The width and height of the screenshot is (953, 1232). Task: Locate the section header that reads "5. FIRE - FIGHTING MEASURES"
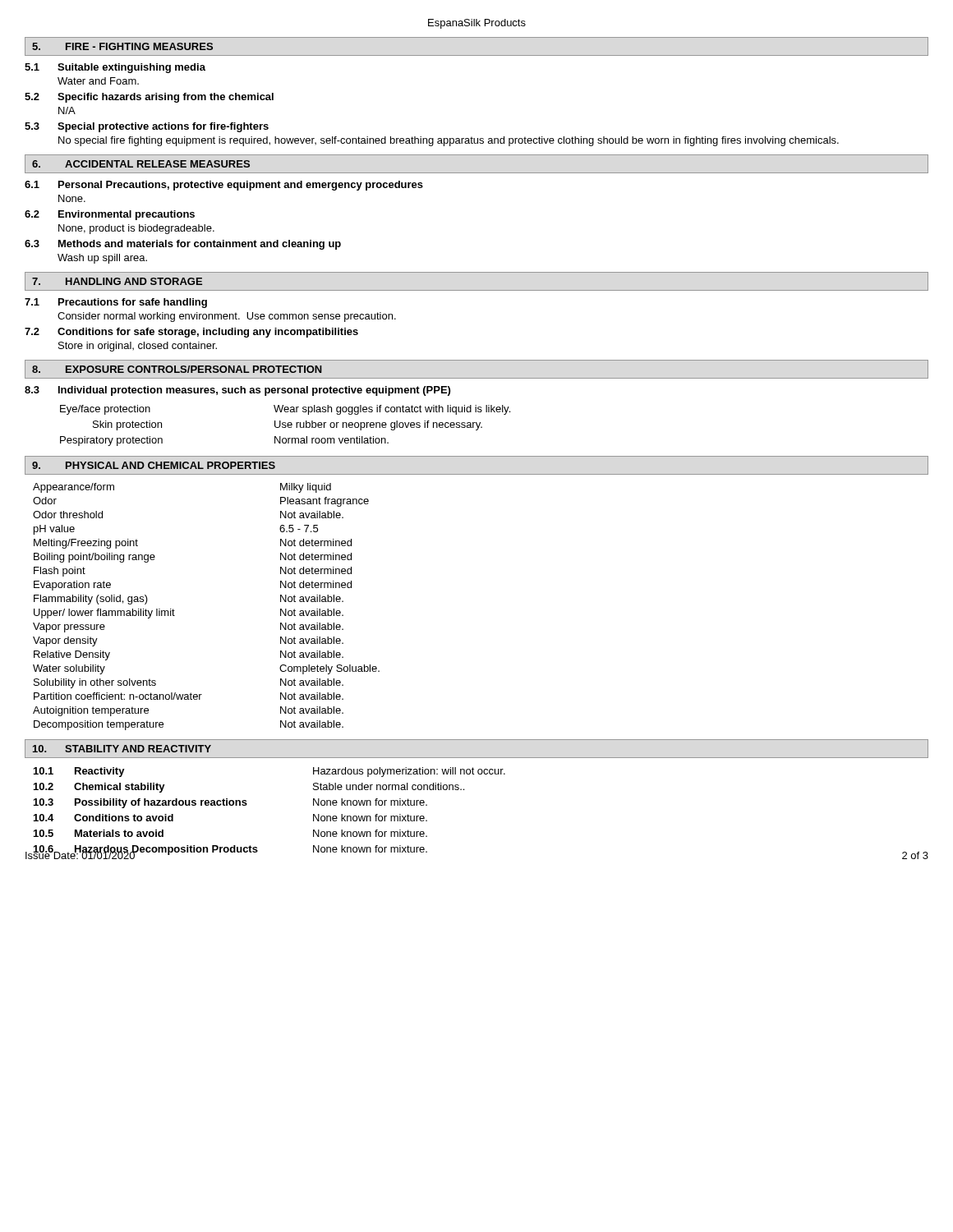tap(123, 46)
